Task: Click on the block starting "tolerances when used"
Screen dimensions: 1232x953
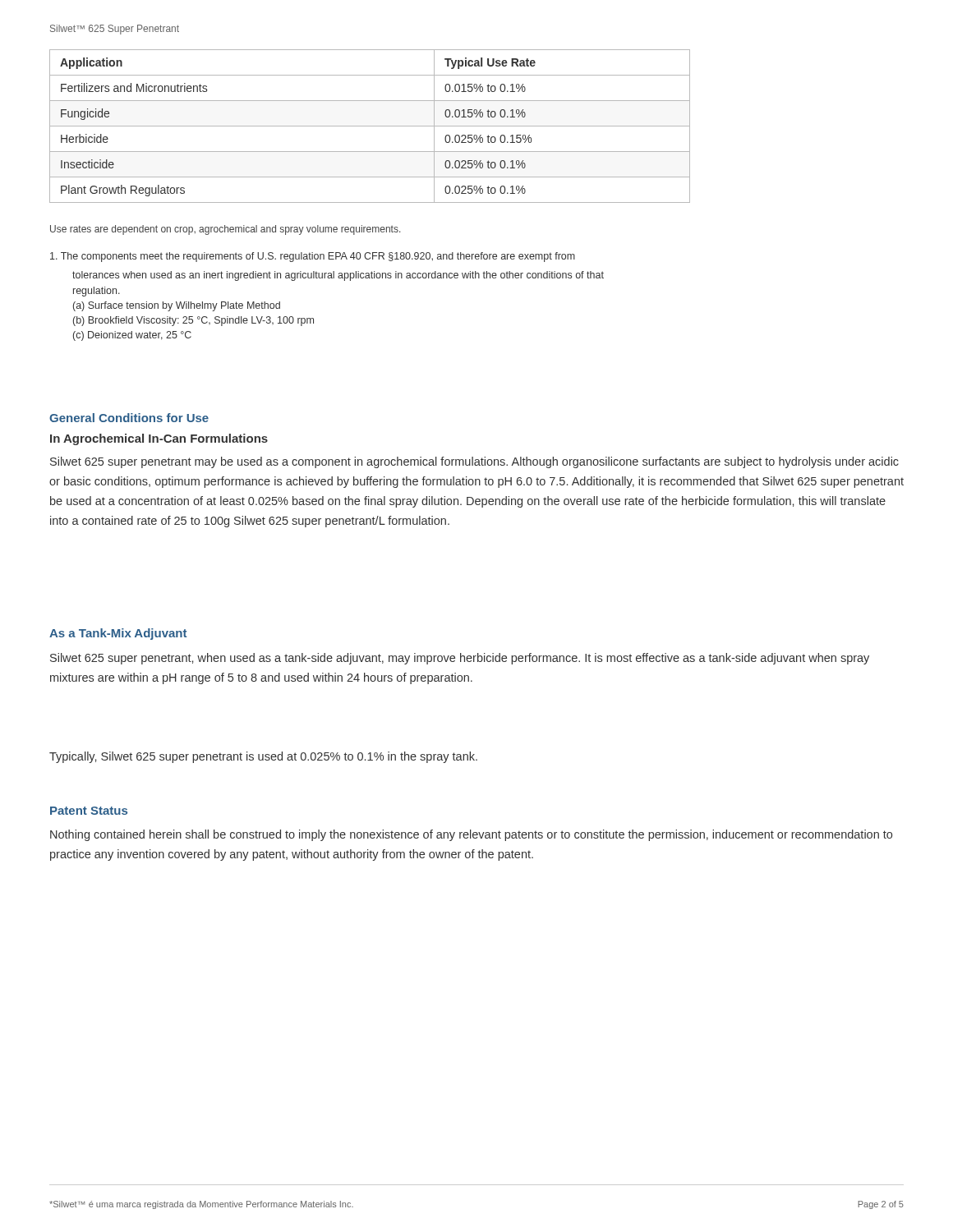Action: tap(338, 283)
